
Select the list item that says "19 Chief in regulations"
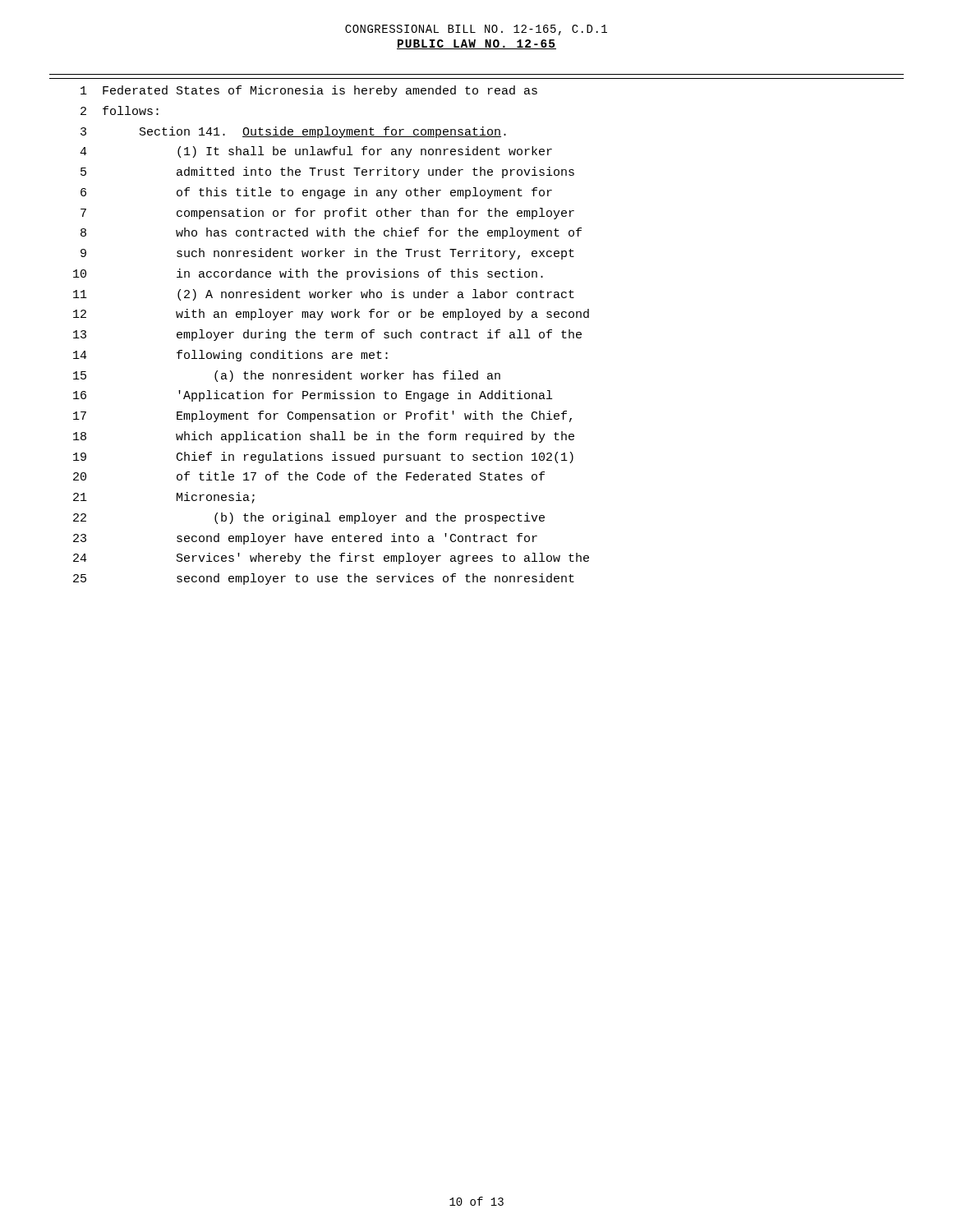pos(476,458)
